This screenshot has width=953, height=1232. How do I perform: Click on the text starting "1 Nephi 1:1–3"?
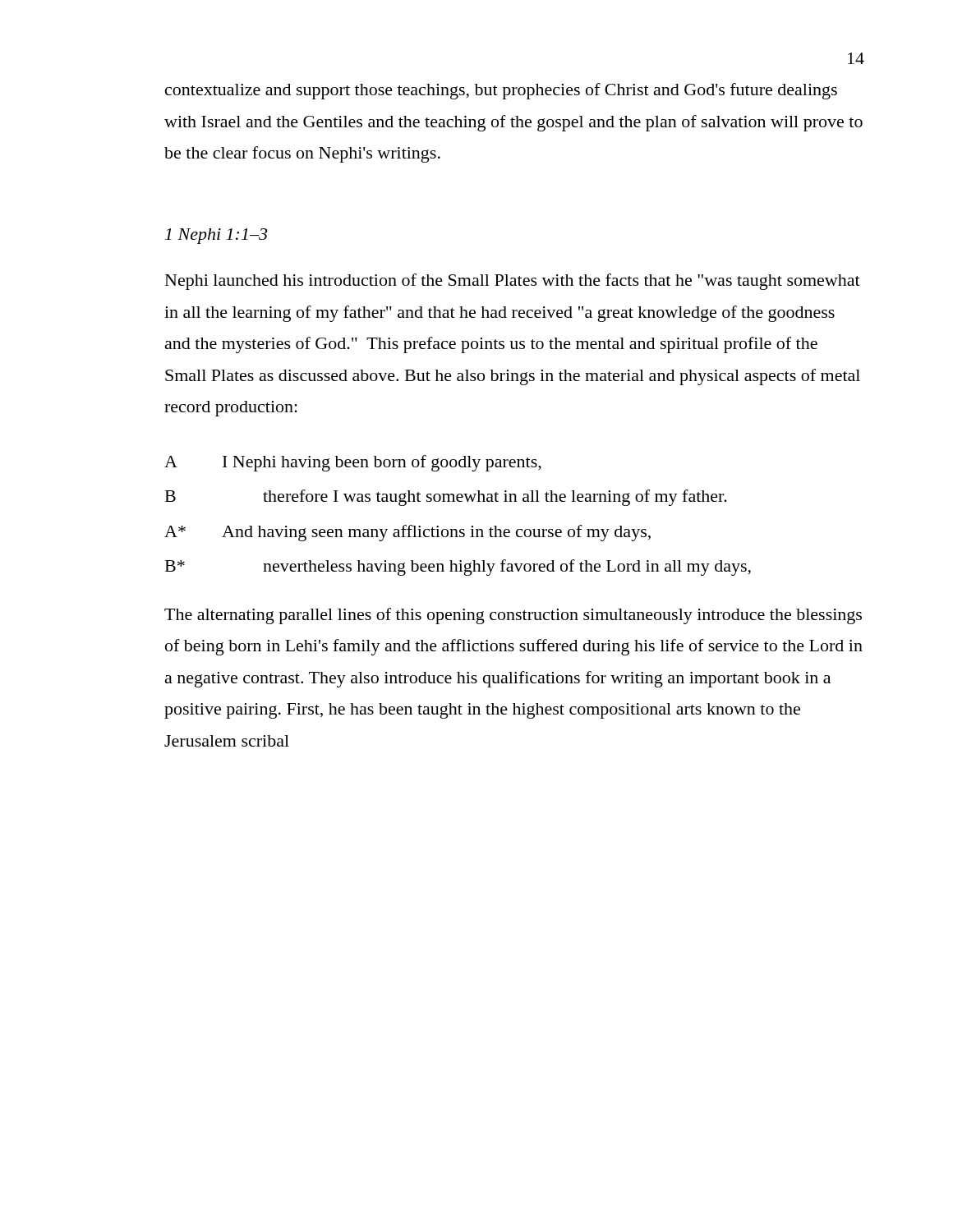tap(216, 236)
